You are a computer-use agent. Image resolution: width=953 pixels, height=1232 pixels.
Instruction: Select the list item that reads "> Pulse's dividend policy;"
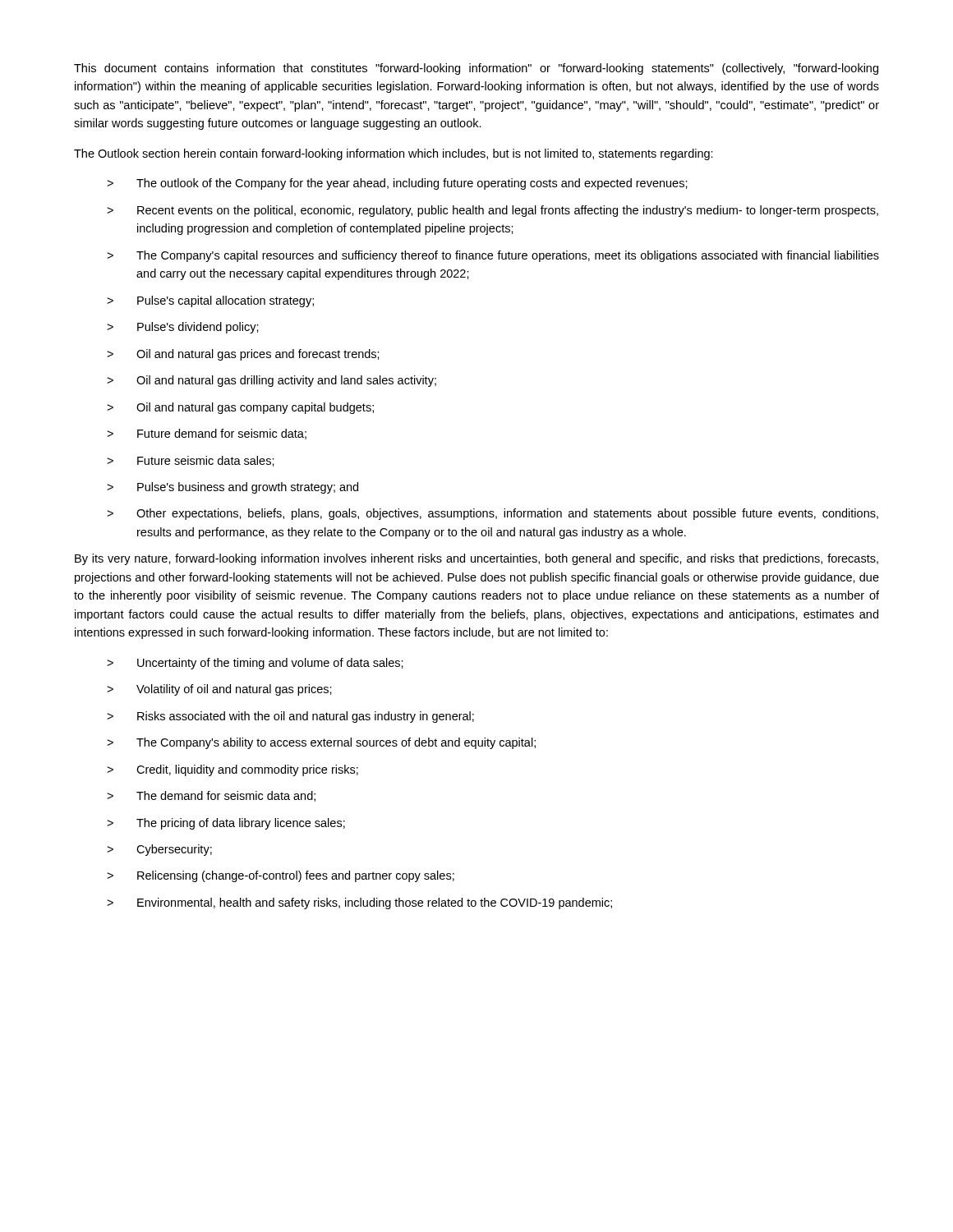pos(183,328)
